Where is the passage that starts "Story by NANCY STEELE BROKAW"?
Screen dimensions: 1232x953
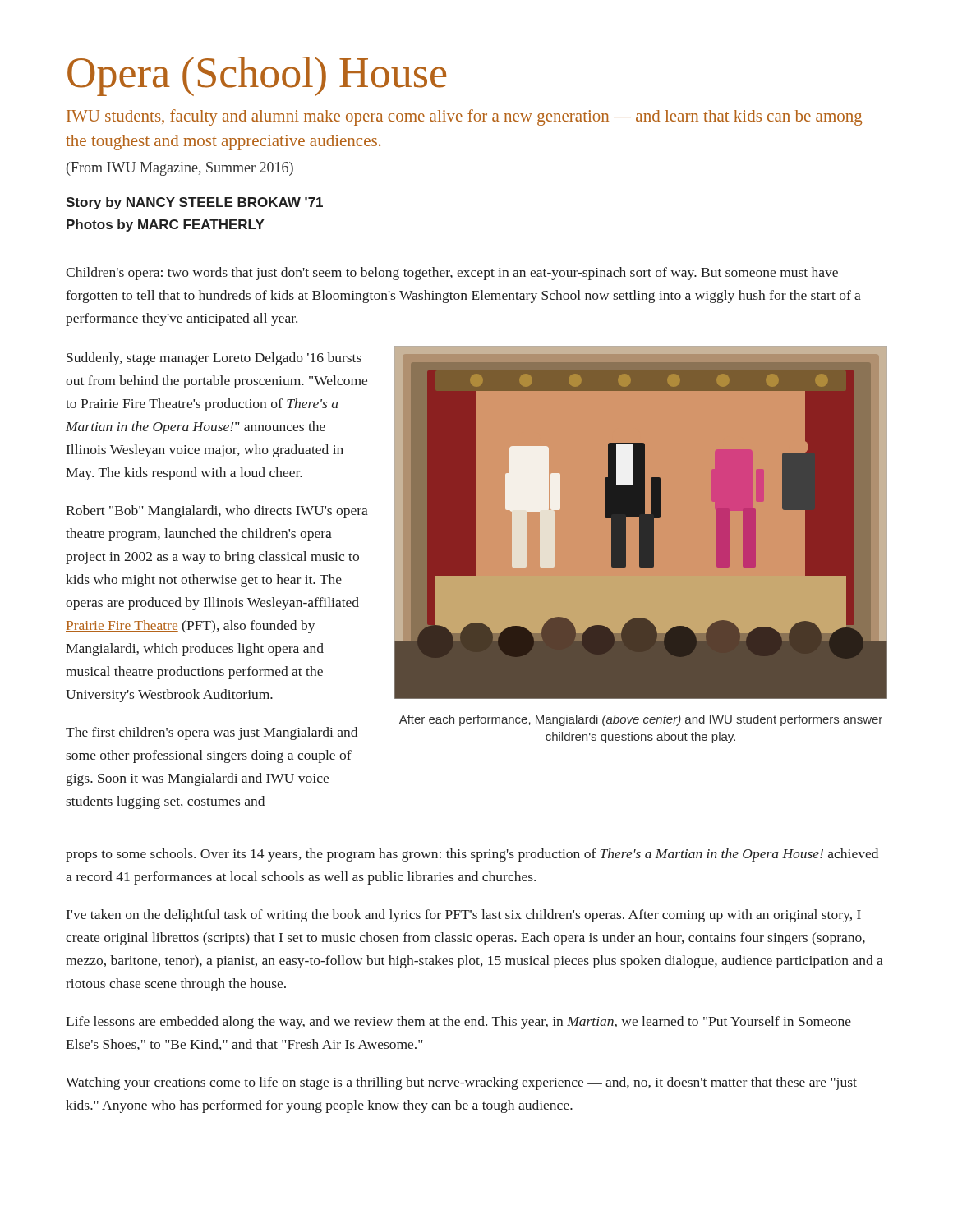[194, 203]
